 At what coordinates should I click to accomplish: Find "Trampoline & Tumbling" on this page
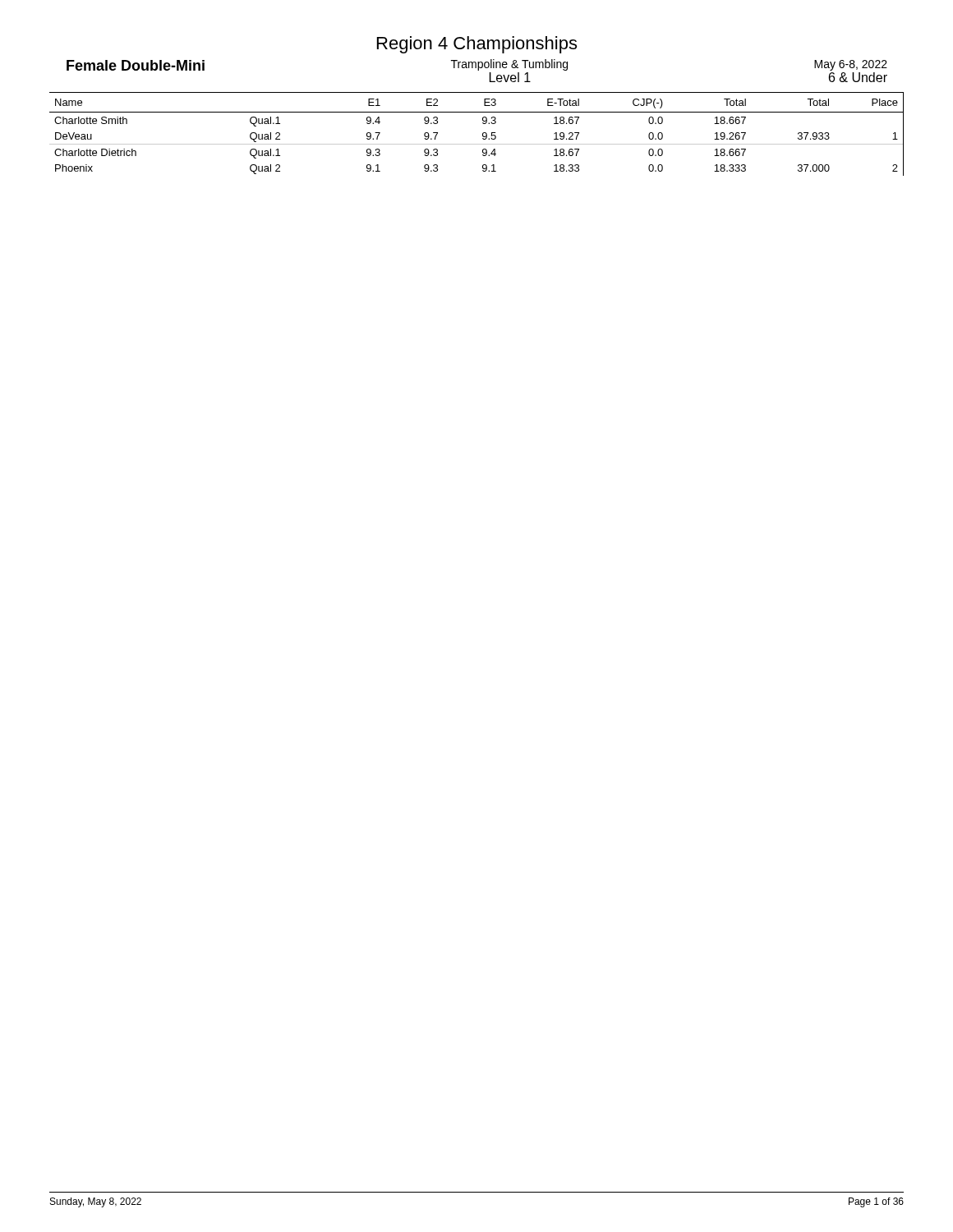(510, 64)
